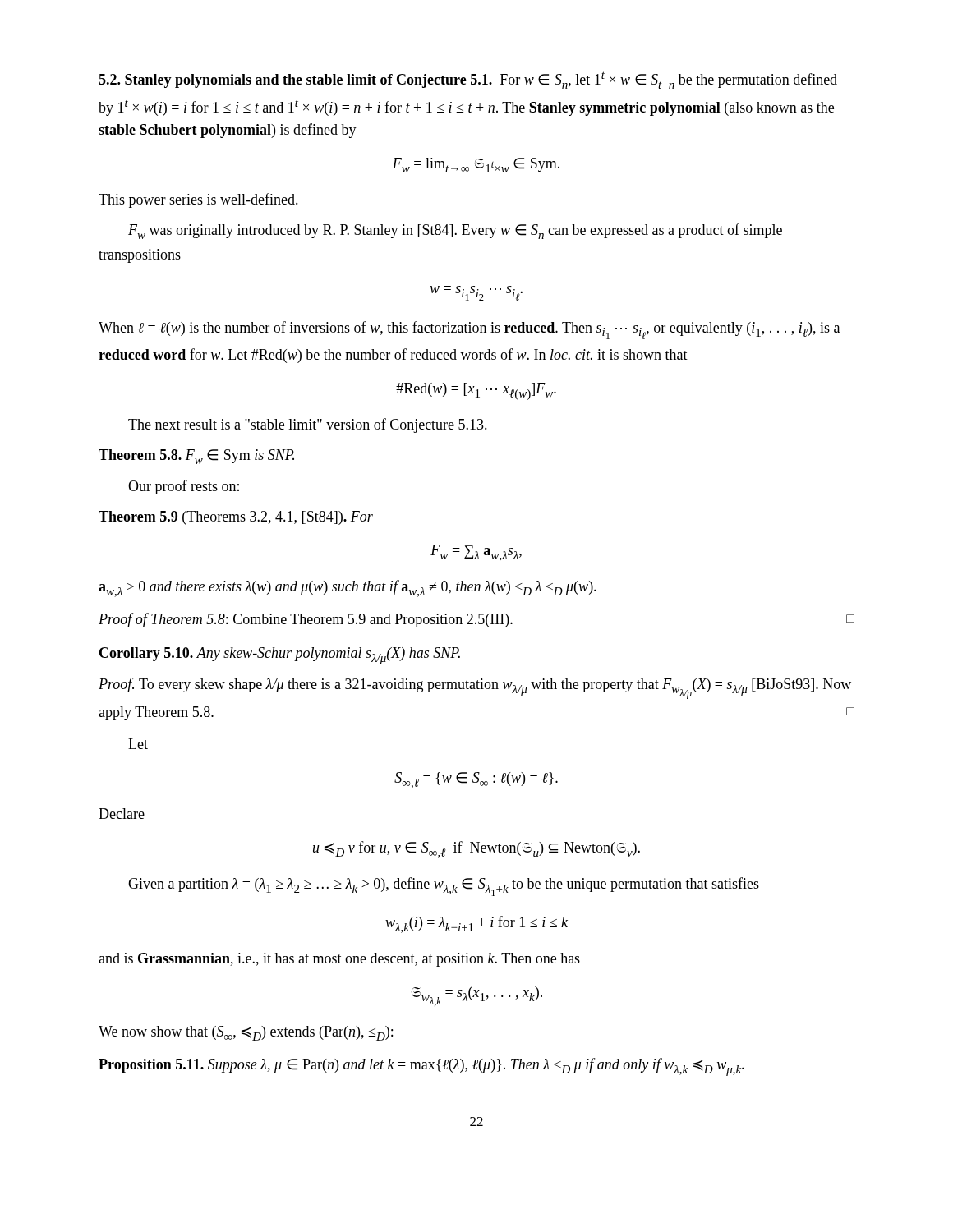953x1232 pixels.
Task: Navigate to the region starting "aw,λ ≥ 0 and"
Action: pyautogui.click(x=348, y=588)
